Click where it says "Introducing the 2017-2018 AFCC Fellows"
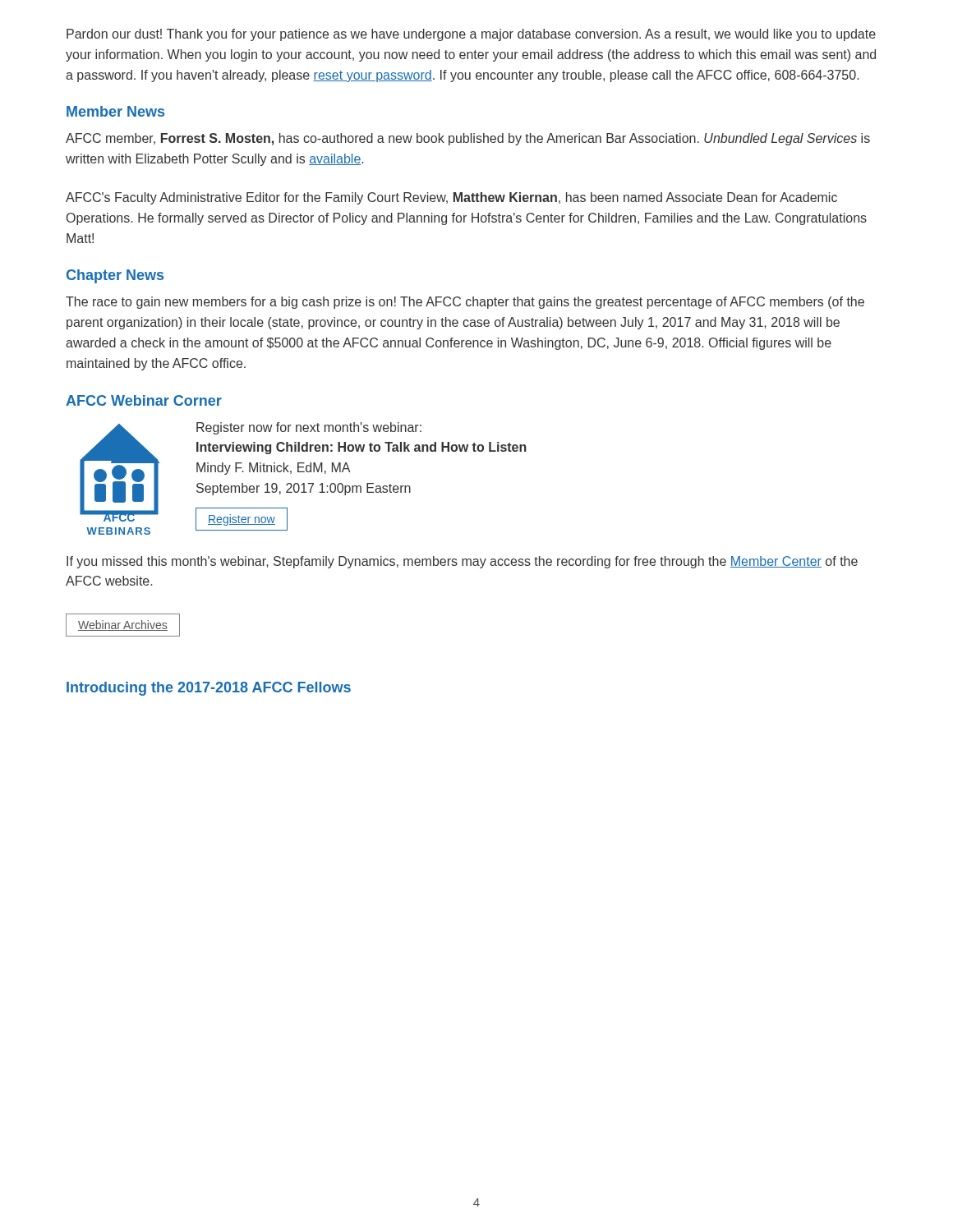Image resolution: width=953 pixels, height=1232 pixels. [208, 688]
